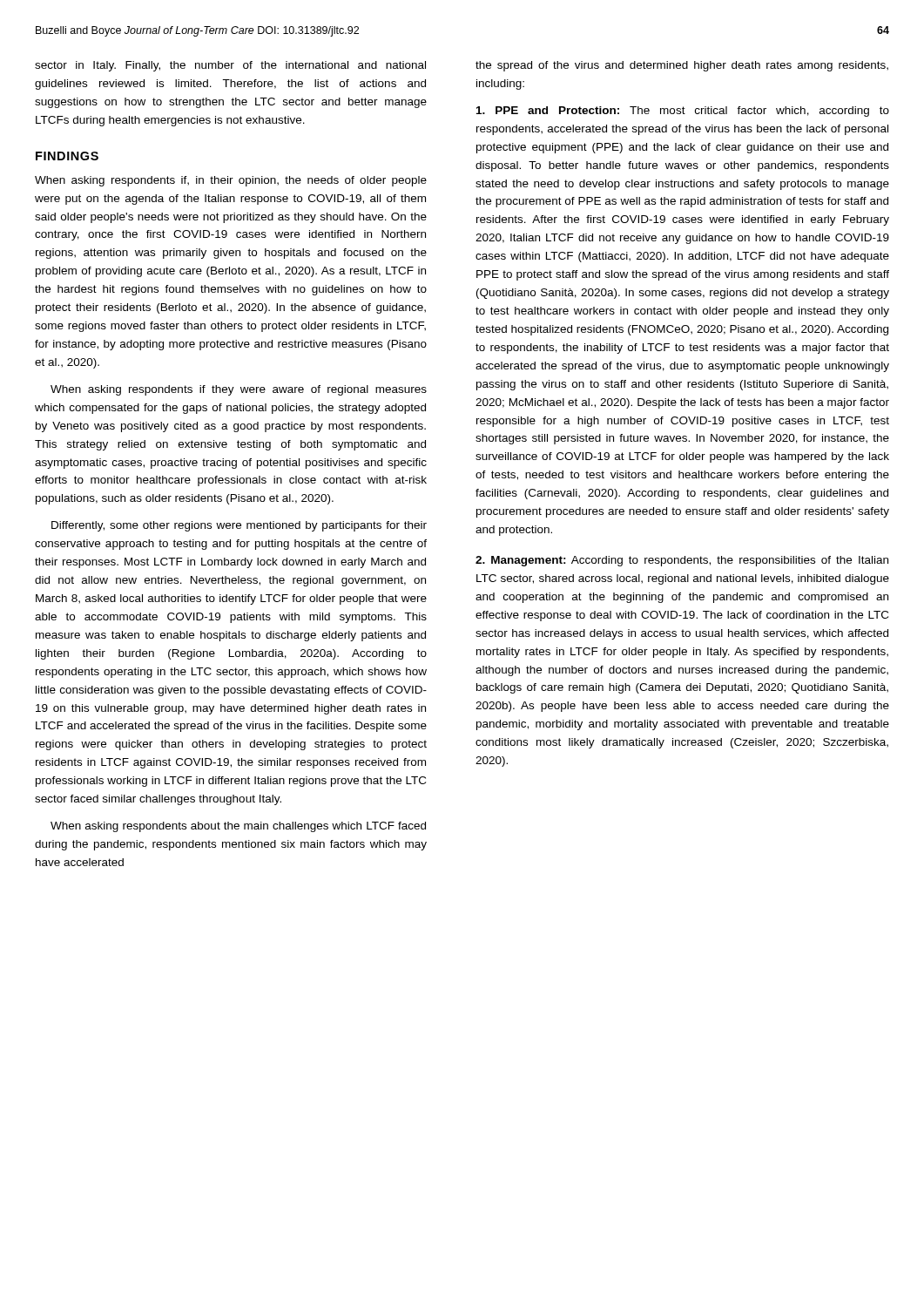
Task: Navigate to the element starting "2. Management: According to respondents, the"
Action: (682, 661)
